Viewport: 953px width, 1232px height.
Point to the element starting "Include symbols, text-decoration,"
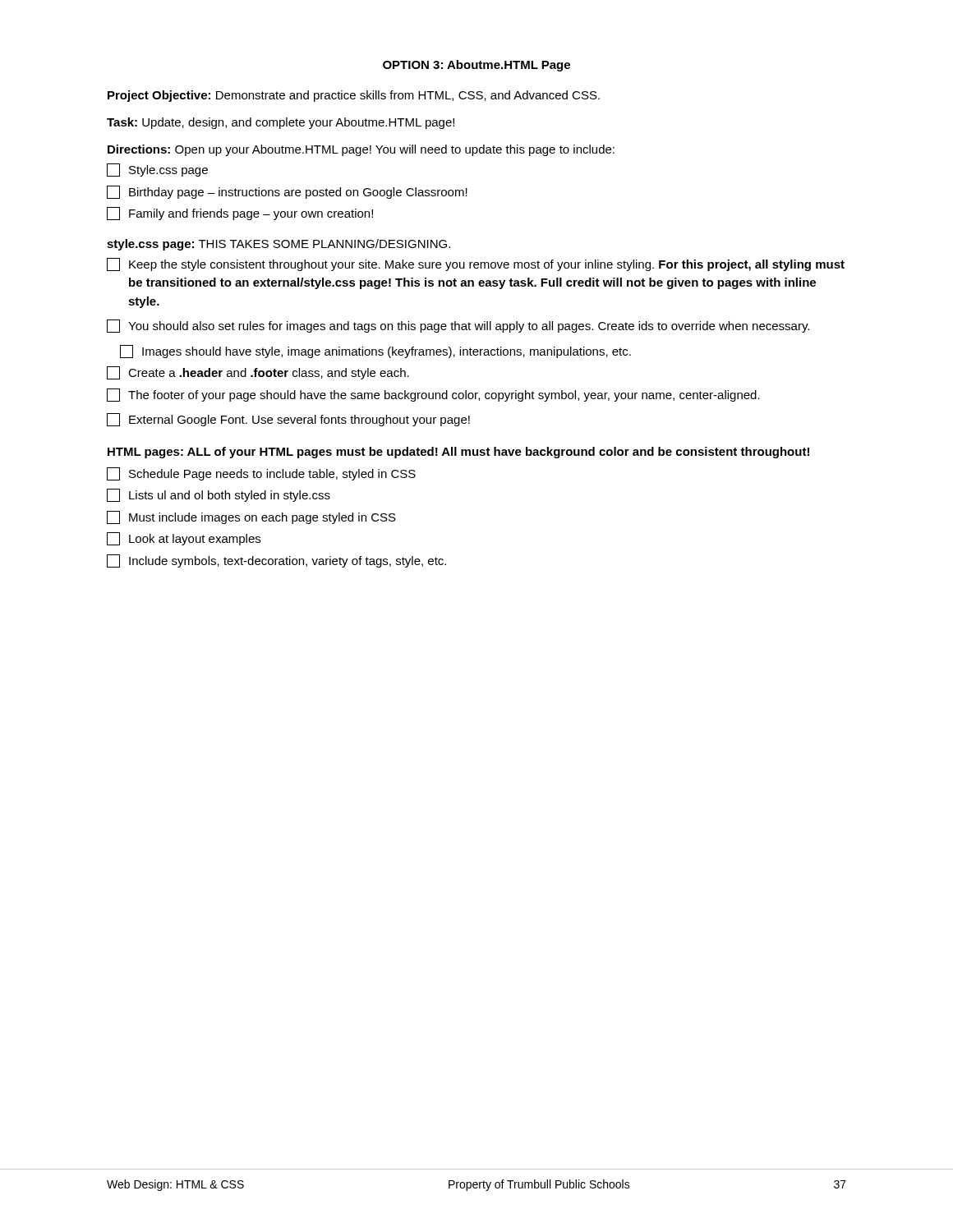[276, 561]
